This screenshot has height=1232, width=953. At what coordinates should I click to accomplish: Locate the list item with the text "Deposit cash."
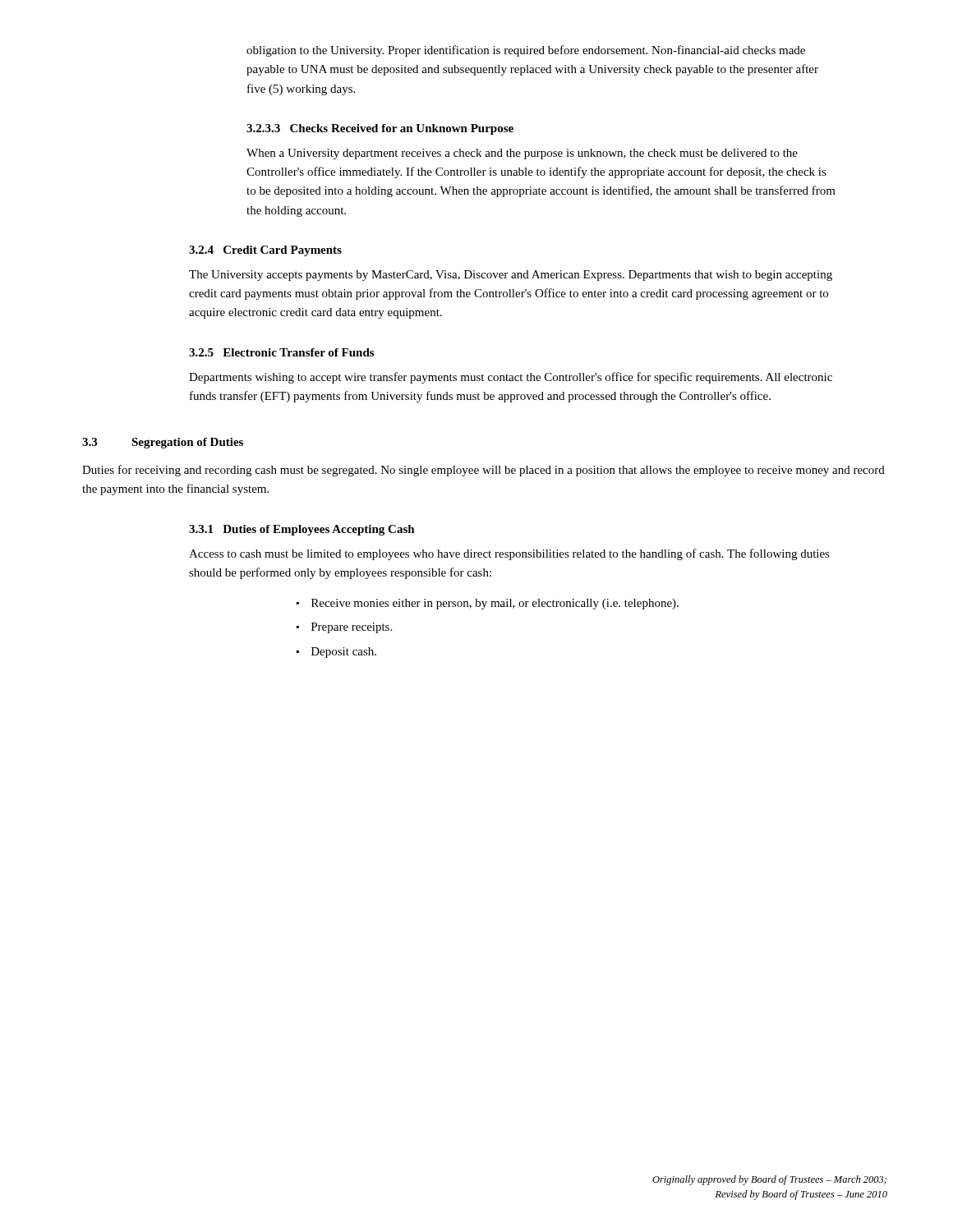click(x=344, y=651)
